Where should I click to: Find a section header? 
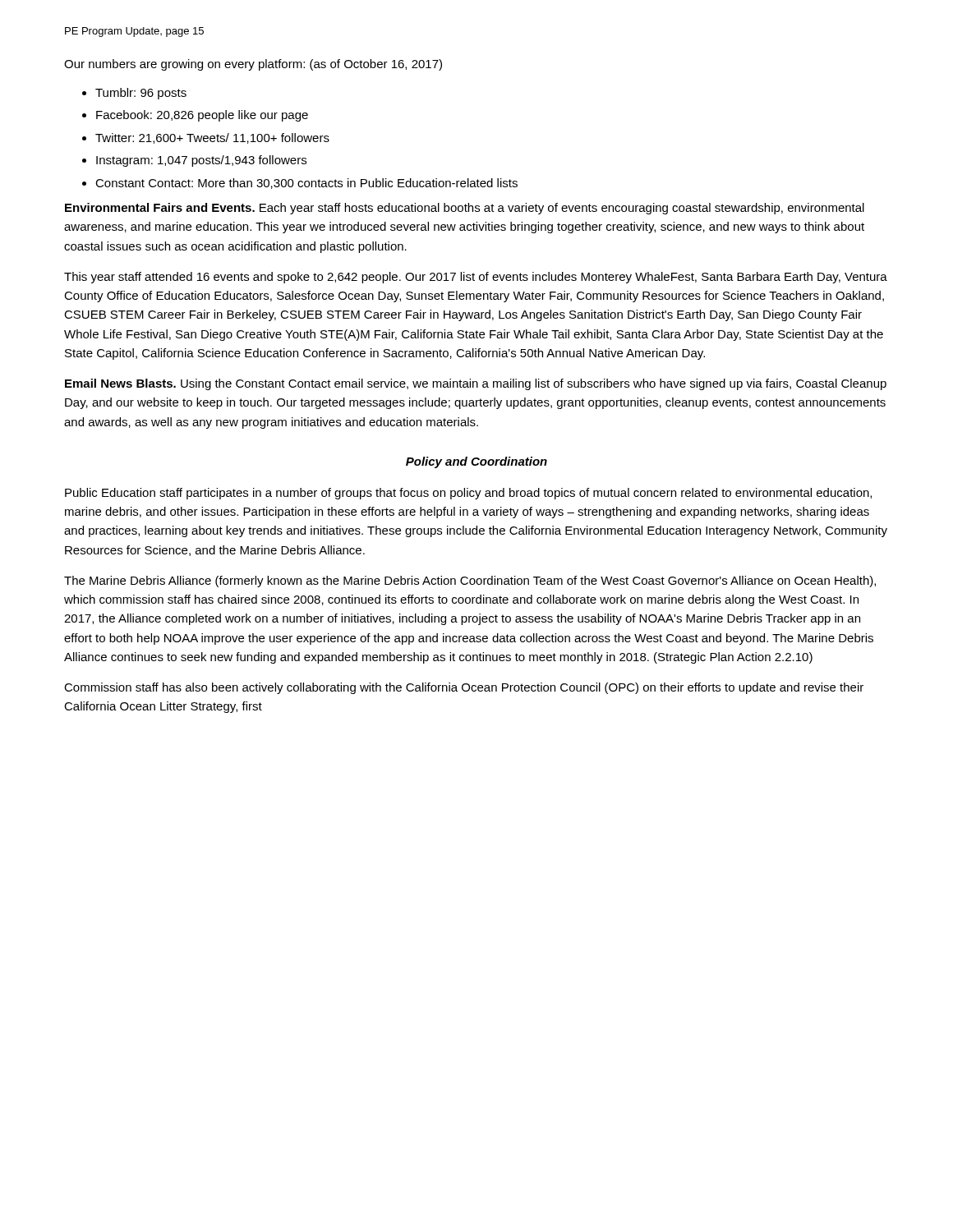coord(476,461)
